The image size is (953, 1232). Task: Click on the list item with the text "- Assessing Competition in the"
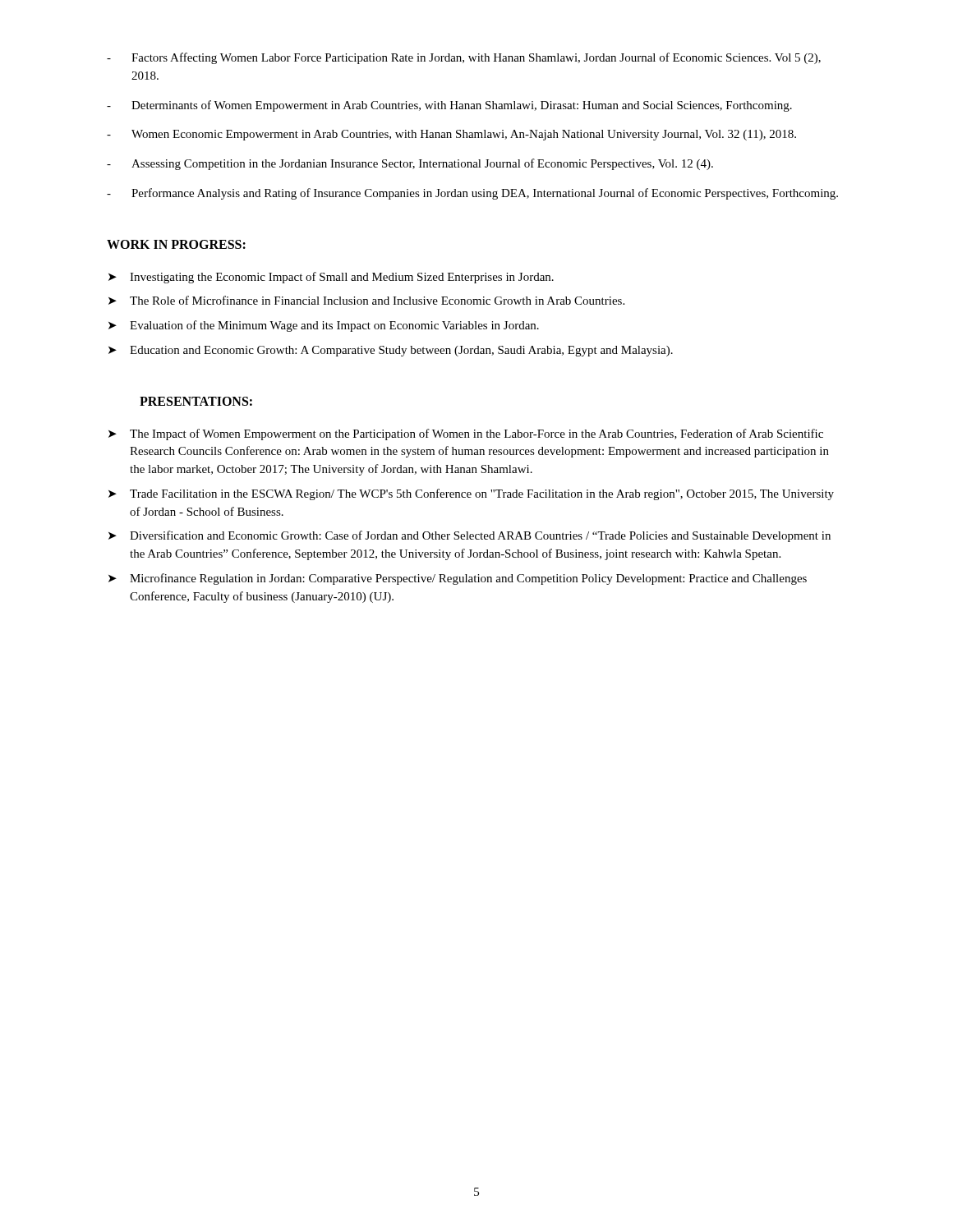tap(410, 164)
